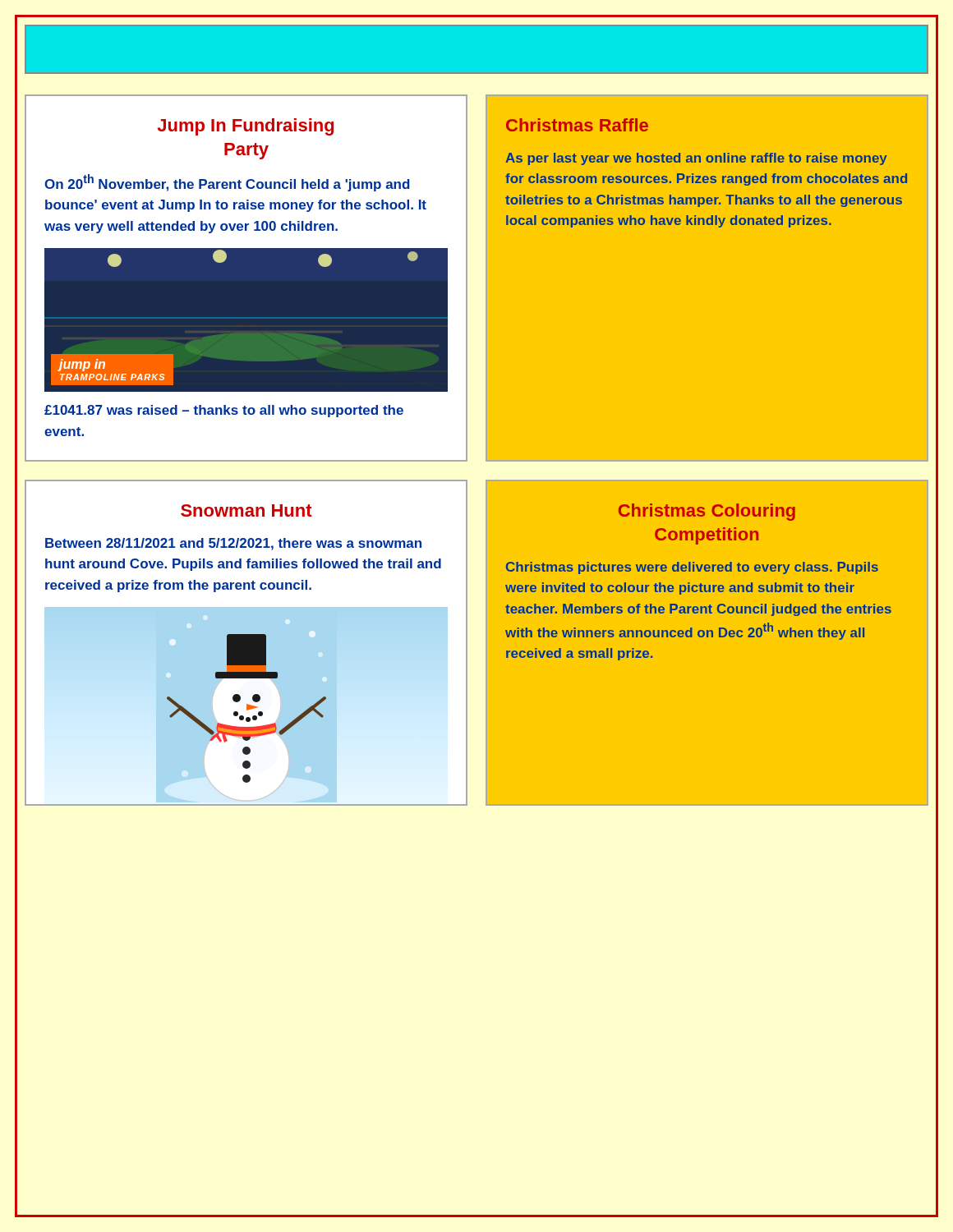The width and height of the screenshot is (953, 1232).
Task: Click on the passage starting "As per last year"
Action: tap(707, 189)
